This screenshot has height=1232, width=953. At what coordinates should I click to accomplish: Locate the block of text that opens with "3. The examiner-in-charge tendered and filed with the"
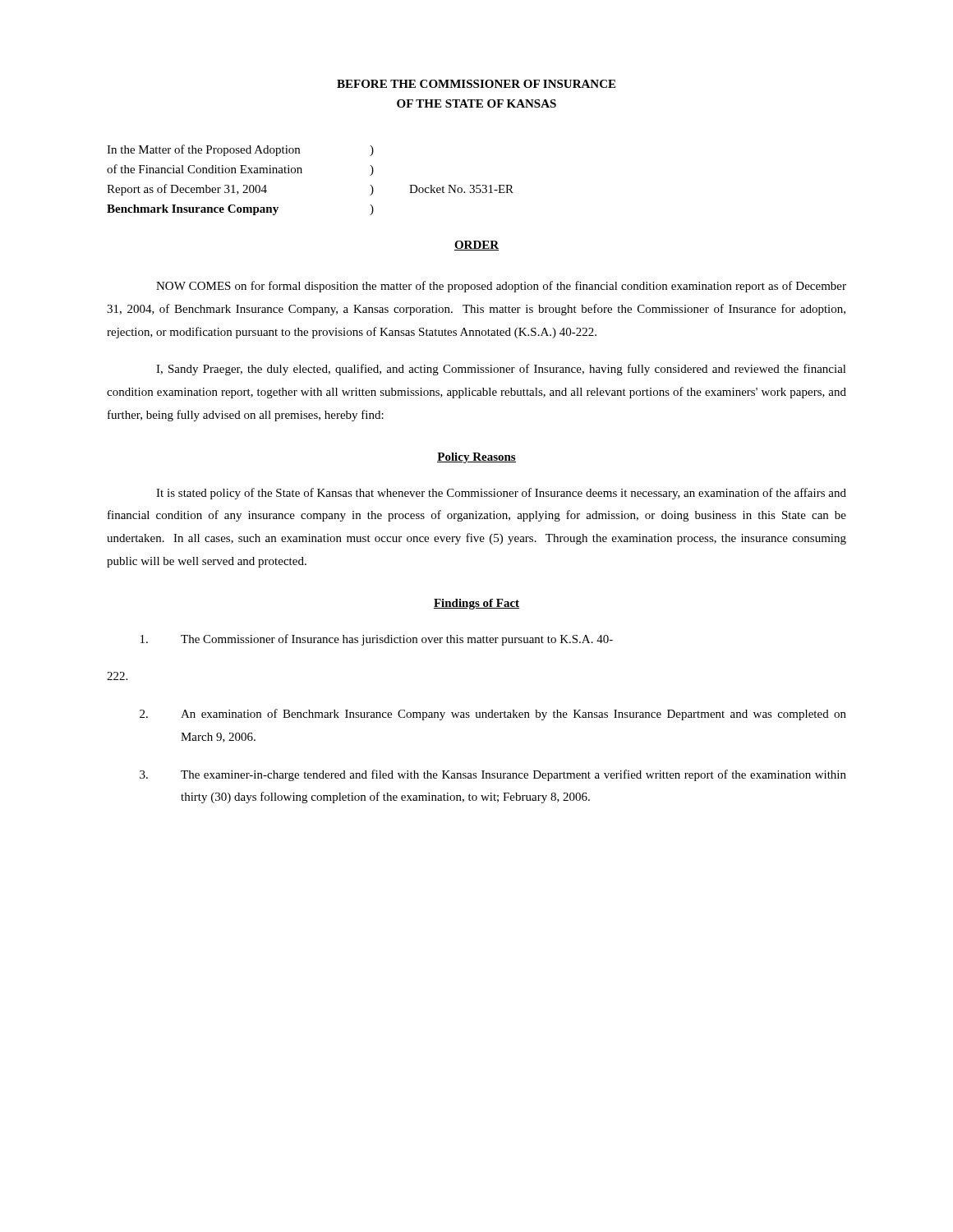476,786
